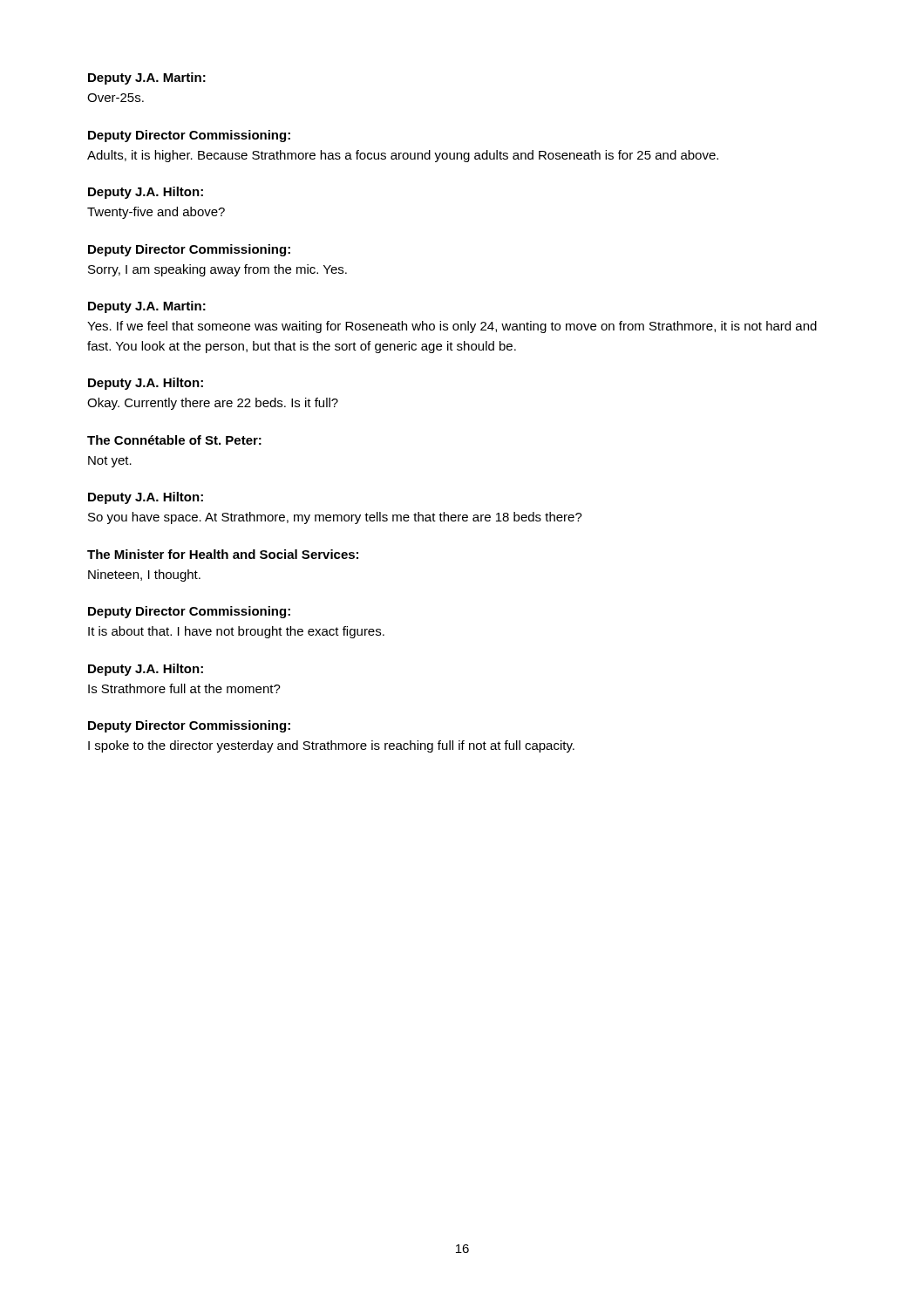Select the region starting "It is about that. I have"
This screenshot has width=924, height=1308.
click(236, 631)
